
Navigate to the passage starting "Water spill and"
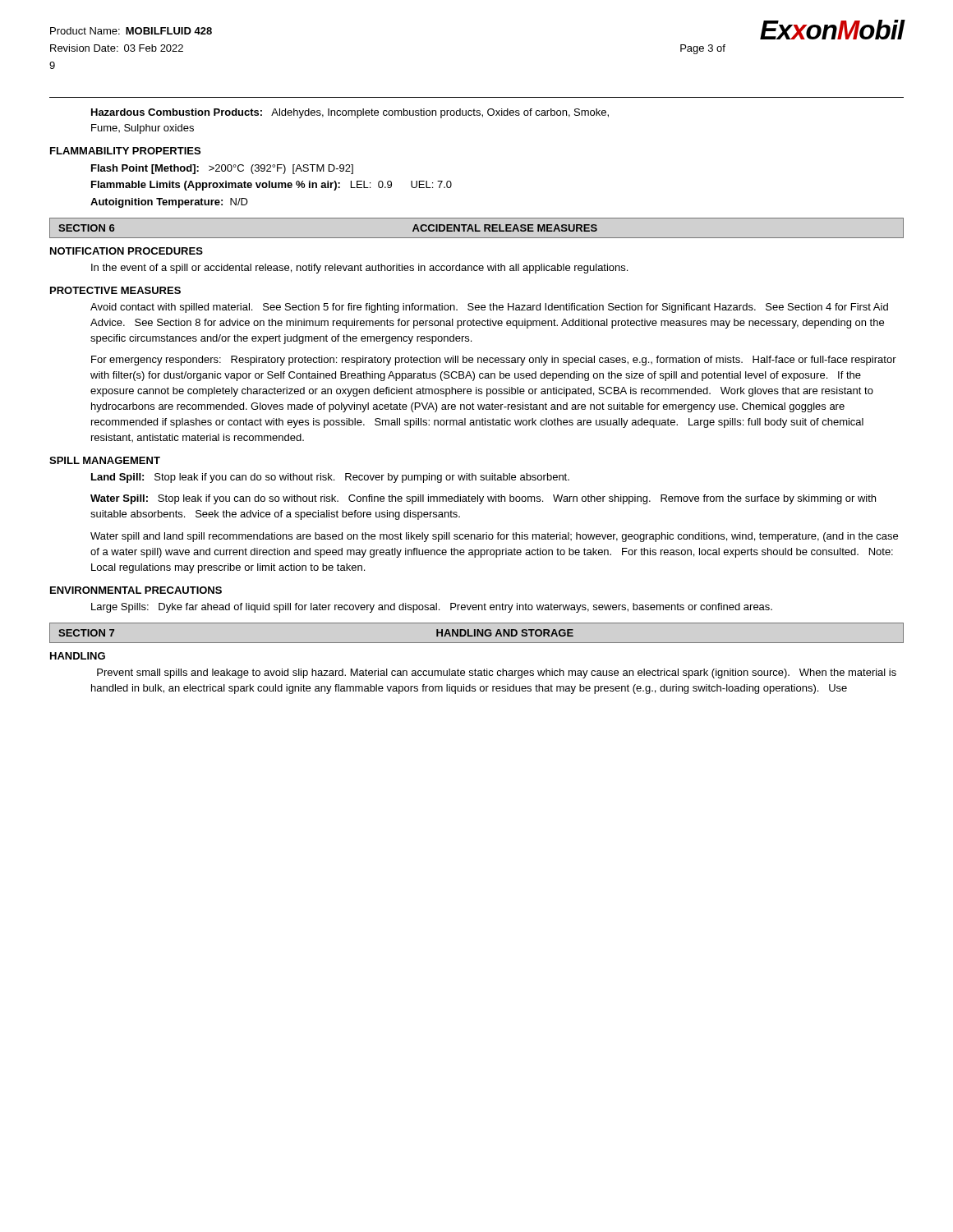495,551
